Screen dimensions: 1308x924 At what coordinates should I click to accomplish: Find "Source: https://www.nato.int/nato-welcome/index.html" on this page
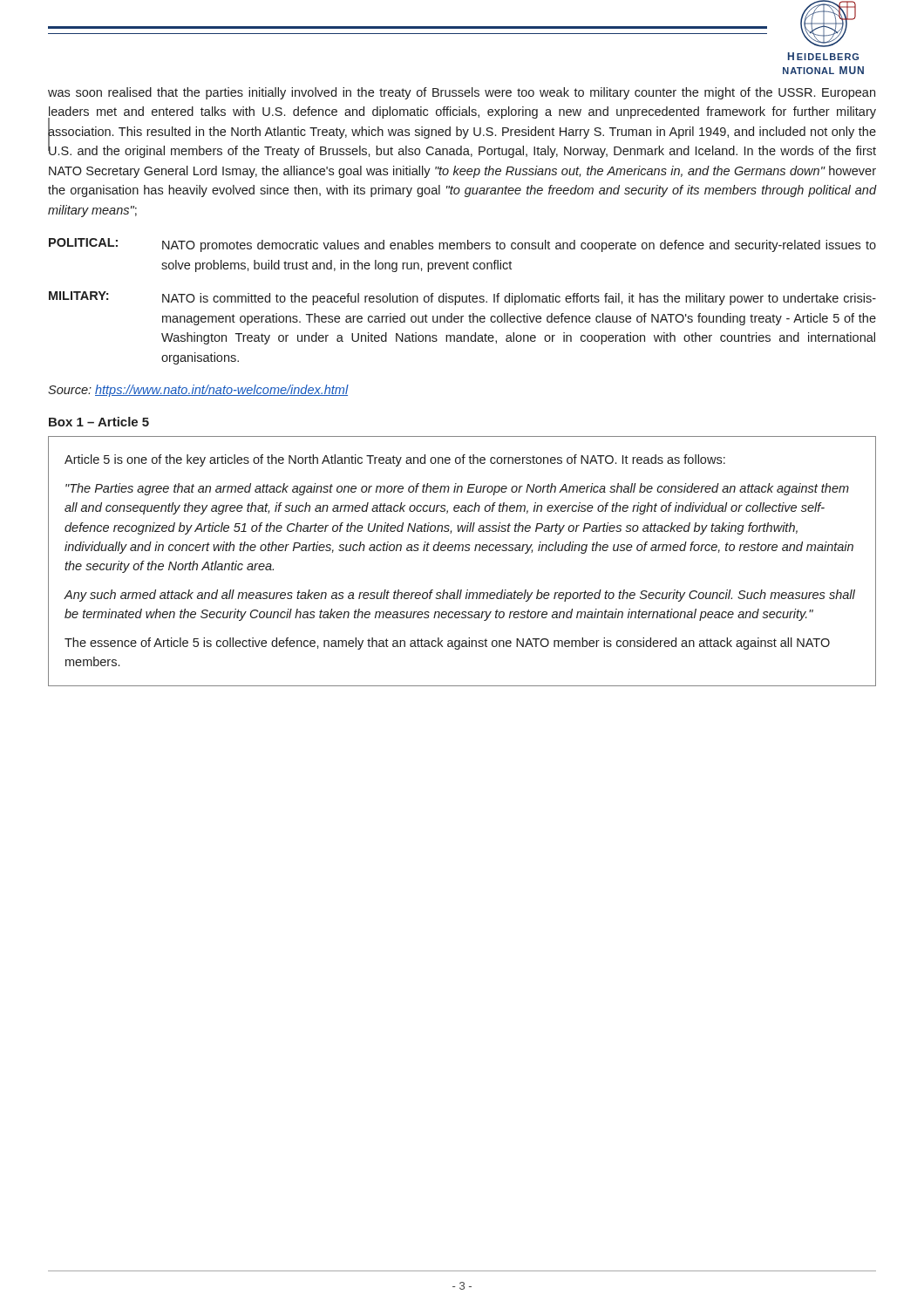198,391
